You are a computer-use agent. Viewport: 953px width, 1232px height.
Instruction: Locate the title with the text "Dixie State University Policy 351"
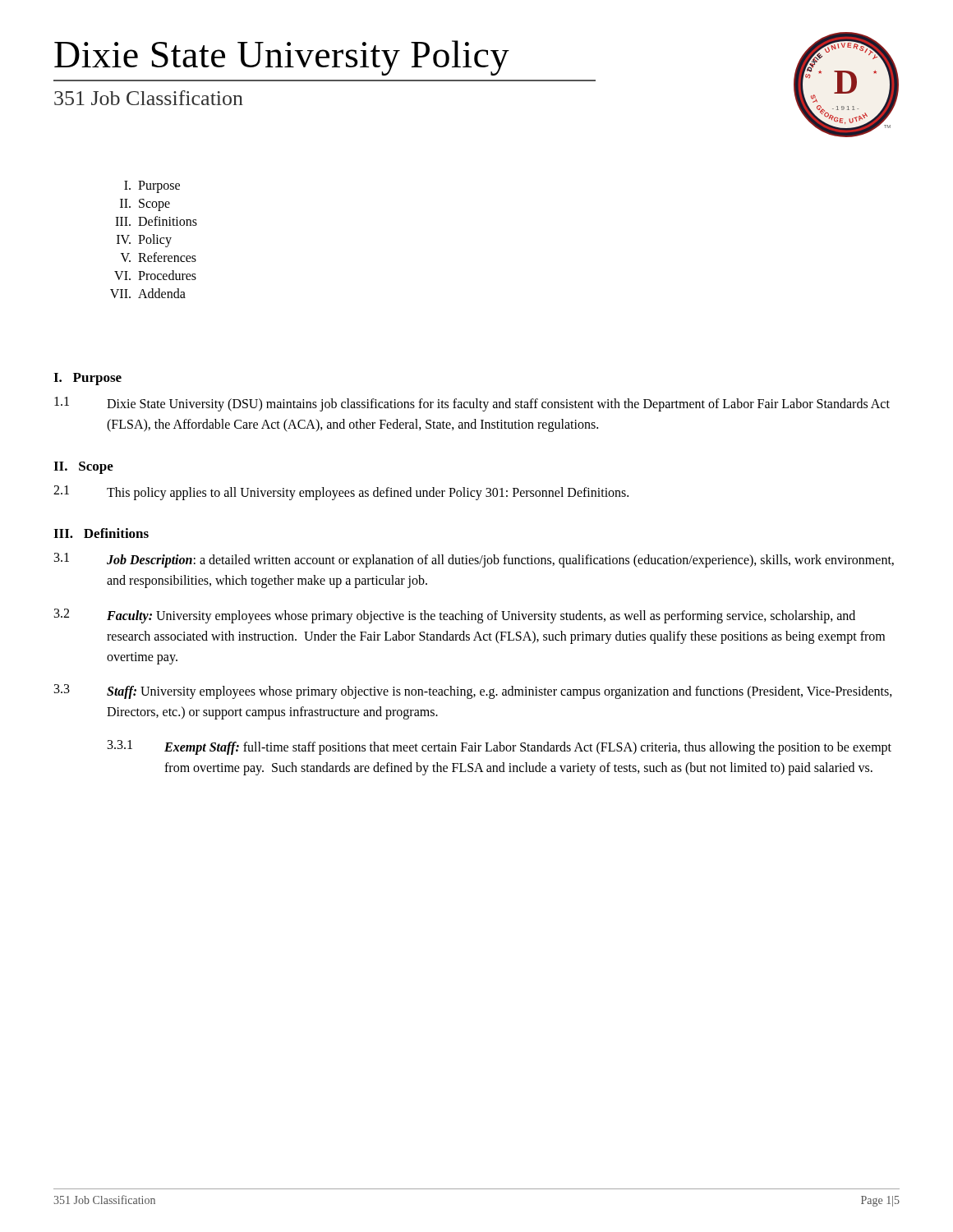coord(324,72)
